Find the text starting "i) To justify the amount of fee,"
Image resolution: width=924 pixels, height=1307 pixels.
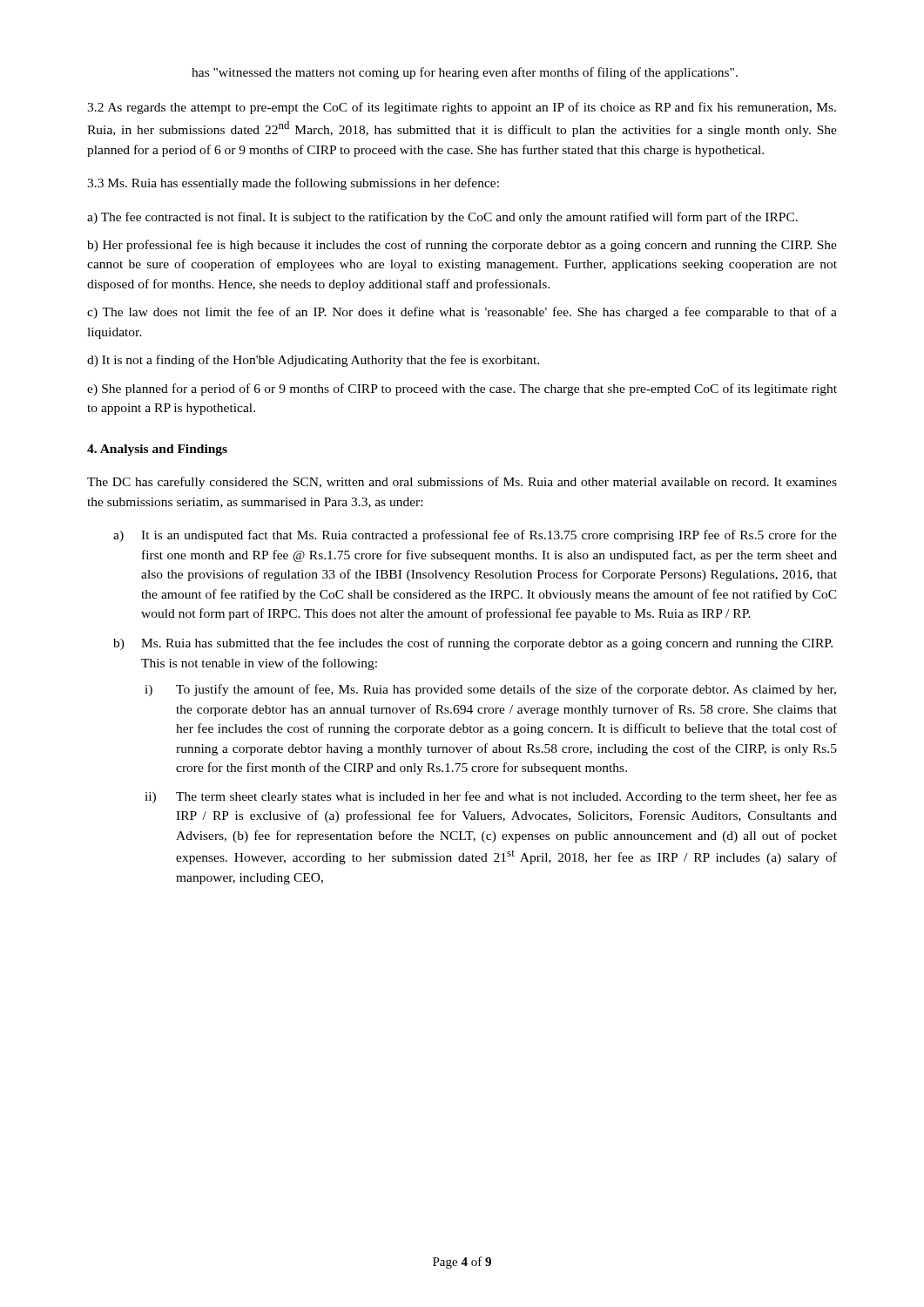pos(491,729)
